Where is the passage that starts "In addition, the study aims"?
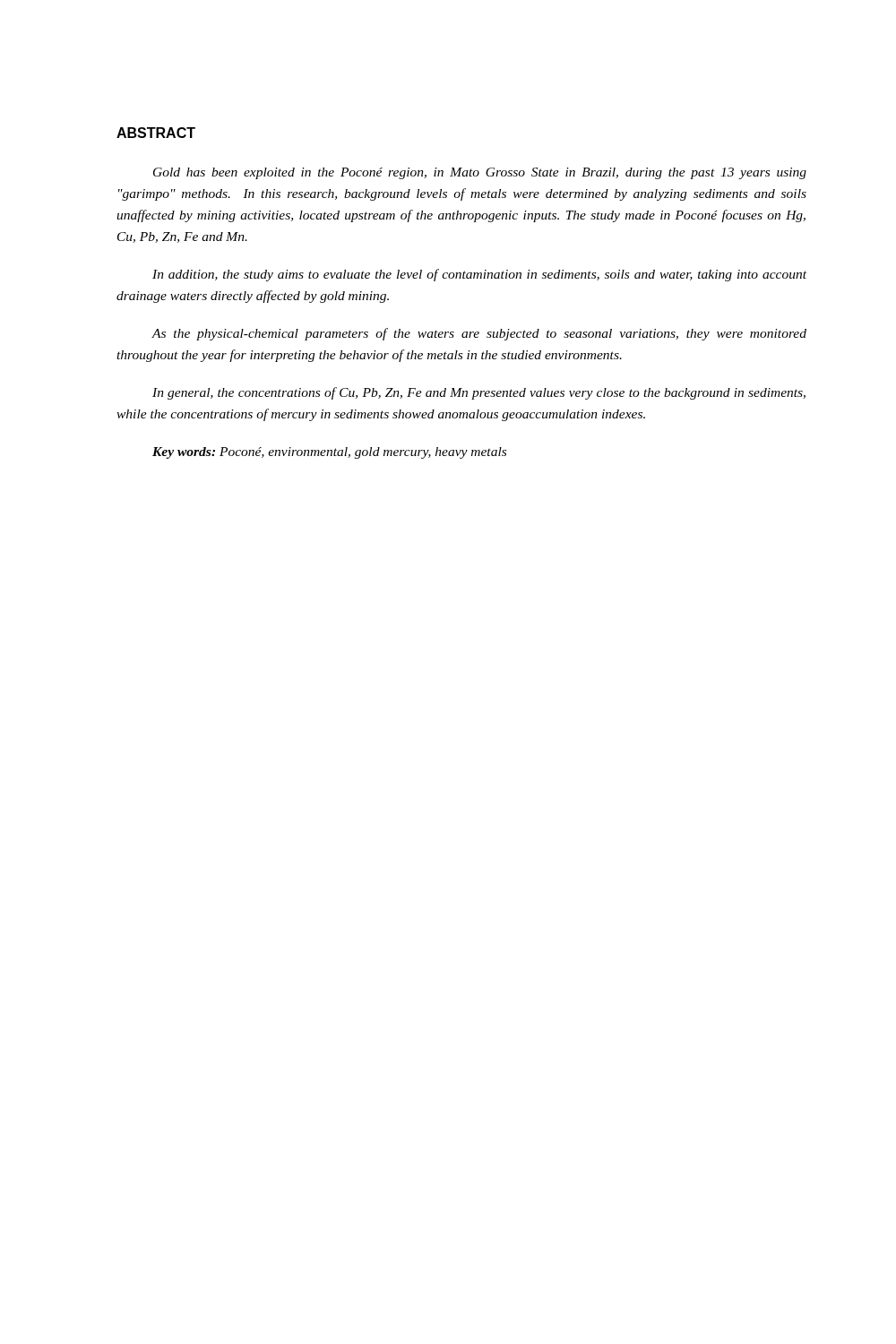 (x=461, y=285)
